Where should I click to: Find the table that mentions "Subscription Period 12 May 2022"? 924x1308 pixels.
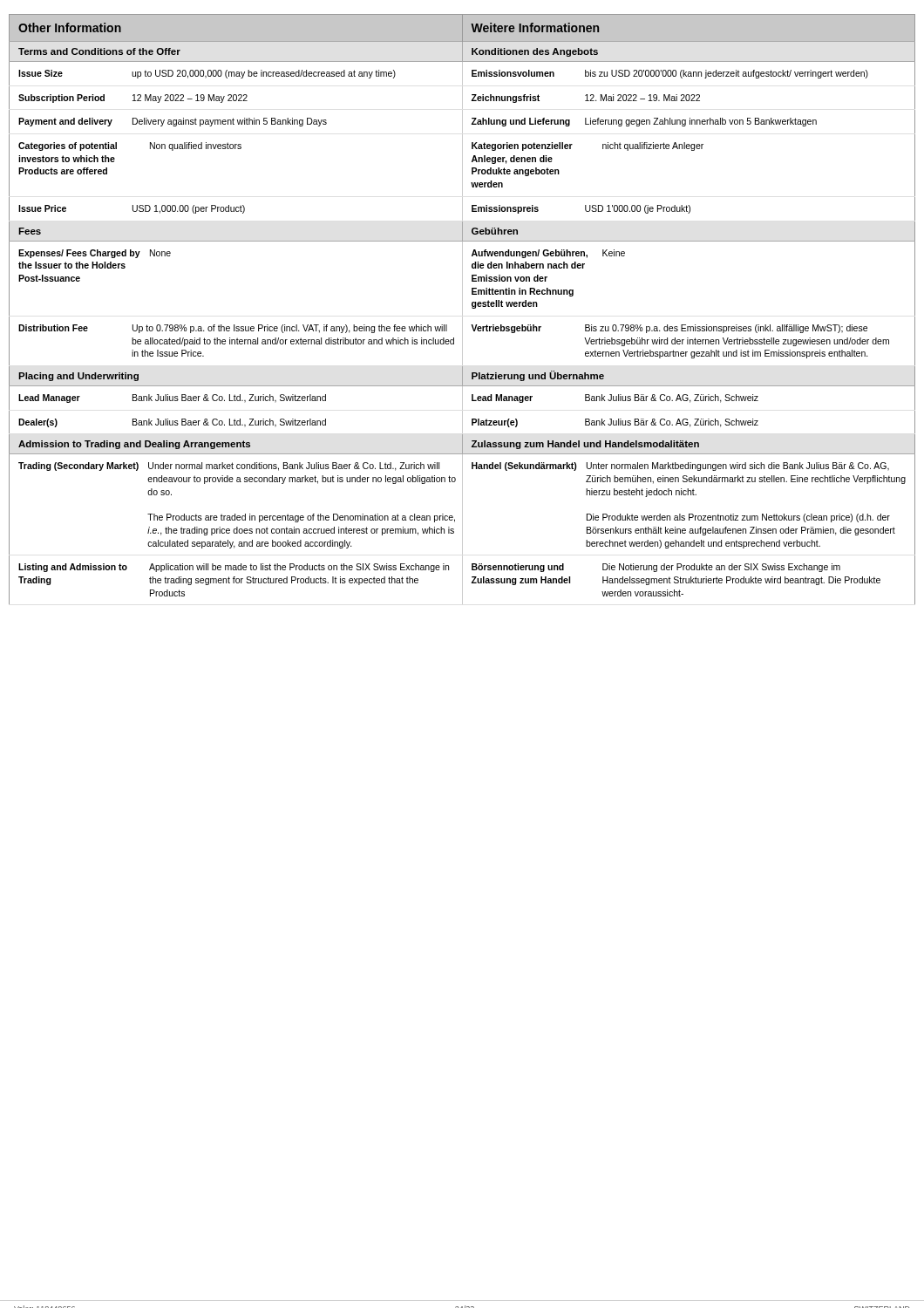click(462, 98)
